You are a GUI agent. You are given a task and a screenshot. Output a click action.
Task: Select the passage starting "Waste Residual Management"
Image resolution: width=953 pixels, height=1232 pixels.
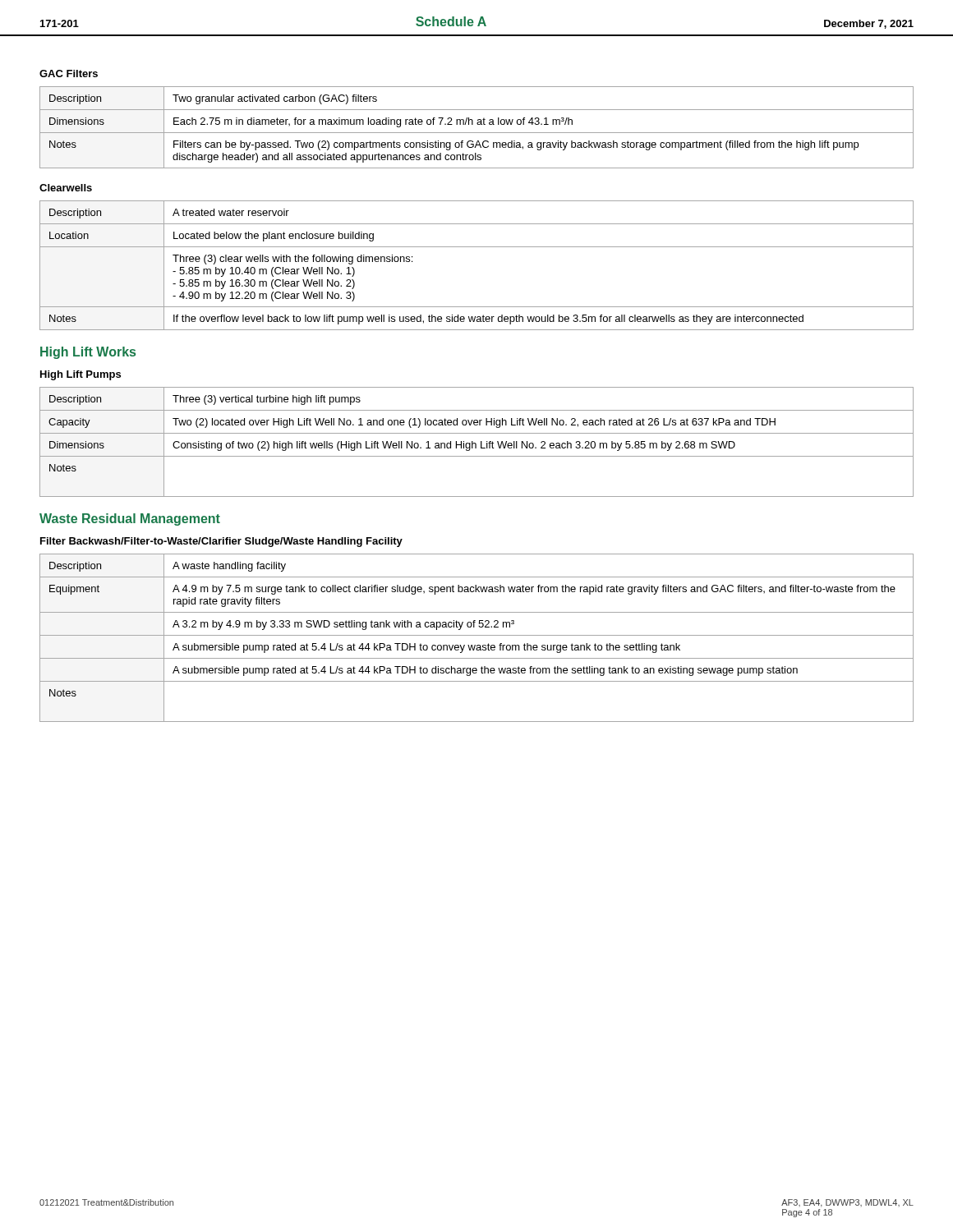pyautogui.click(x=130, y=519)
